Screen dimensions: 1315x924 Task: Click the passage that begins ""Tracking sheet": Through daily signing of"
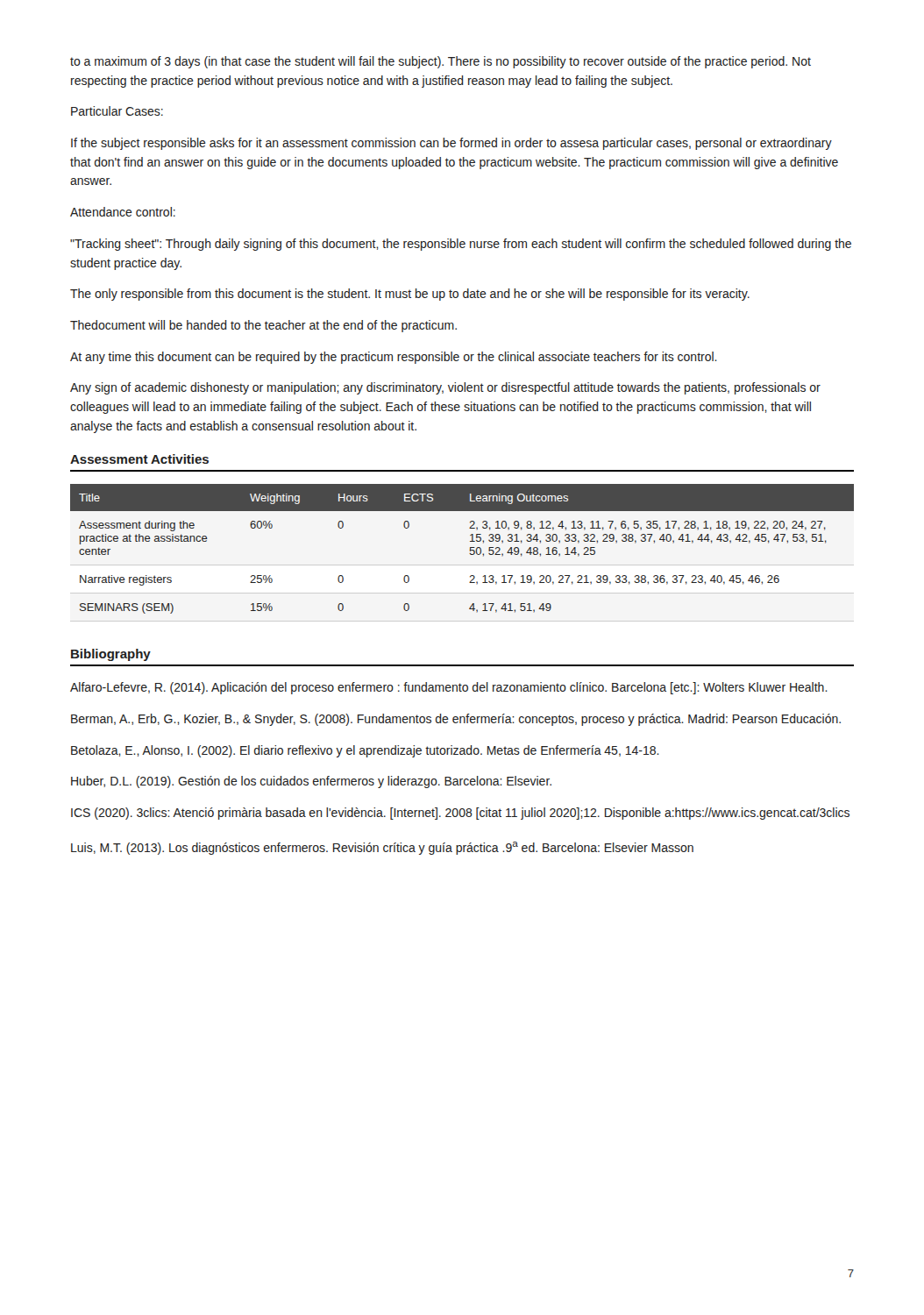(x=461, y=253)
